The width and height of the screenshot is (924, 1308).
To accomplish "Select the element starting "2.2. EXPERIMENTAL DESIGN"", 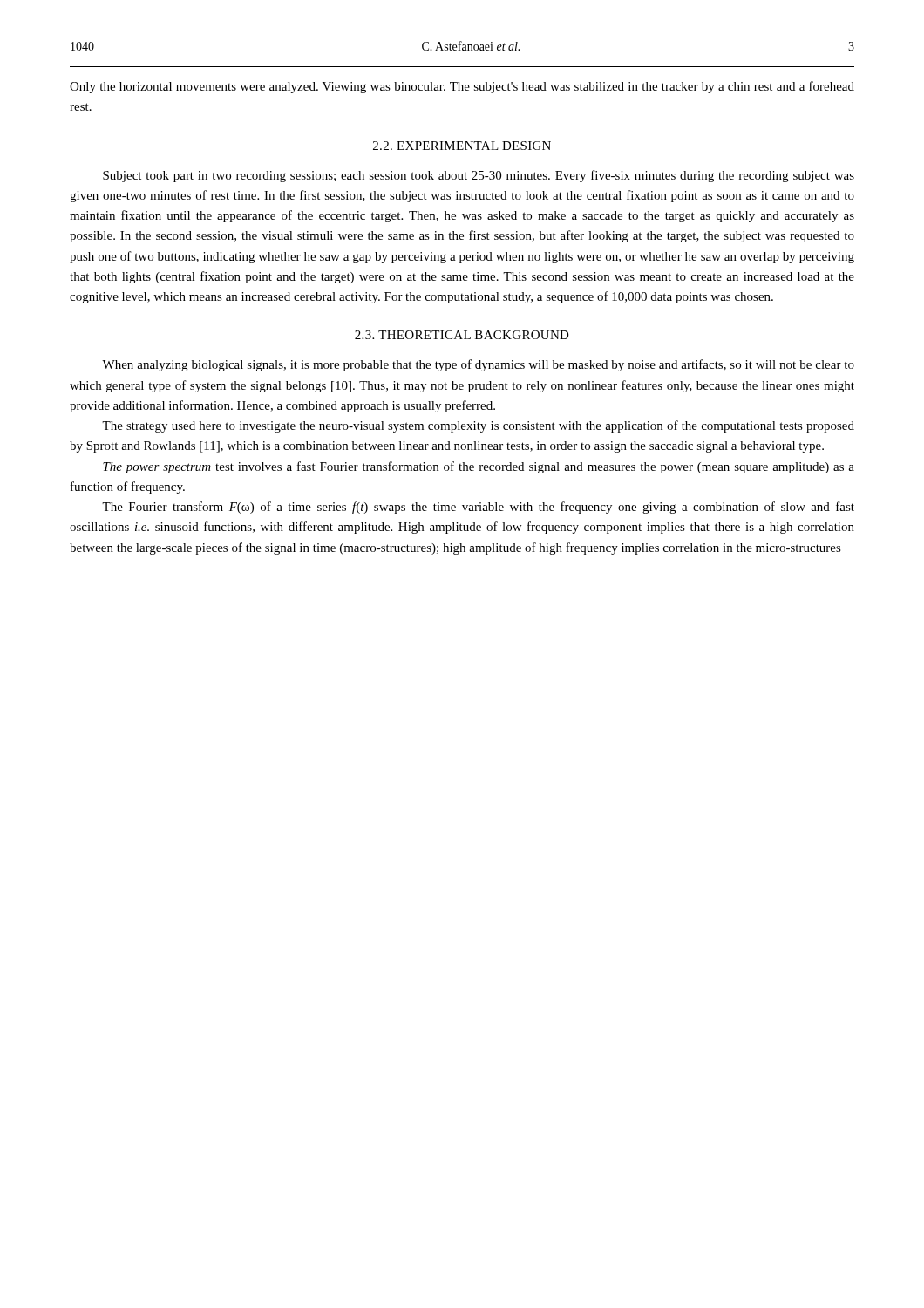I will (x=462, y=145).
